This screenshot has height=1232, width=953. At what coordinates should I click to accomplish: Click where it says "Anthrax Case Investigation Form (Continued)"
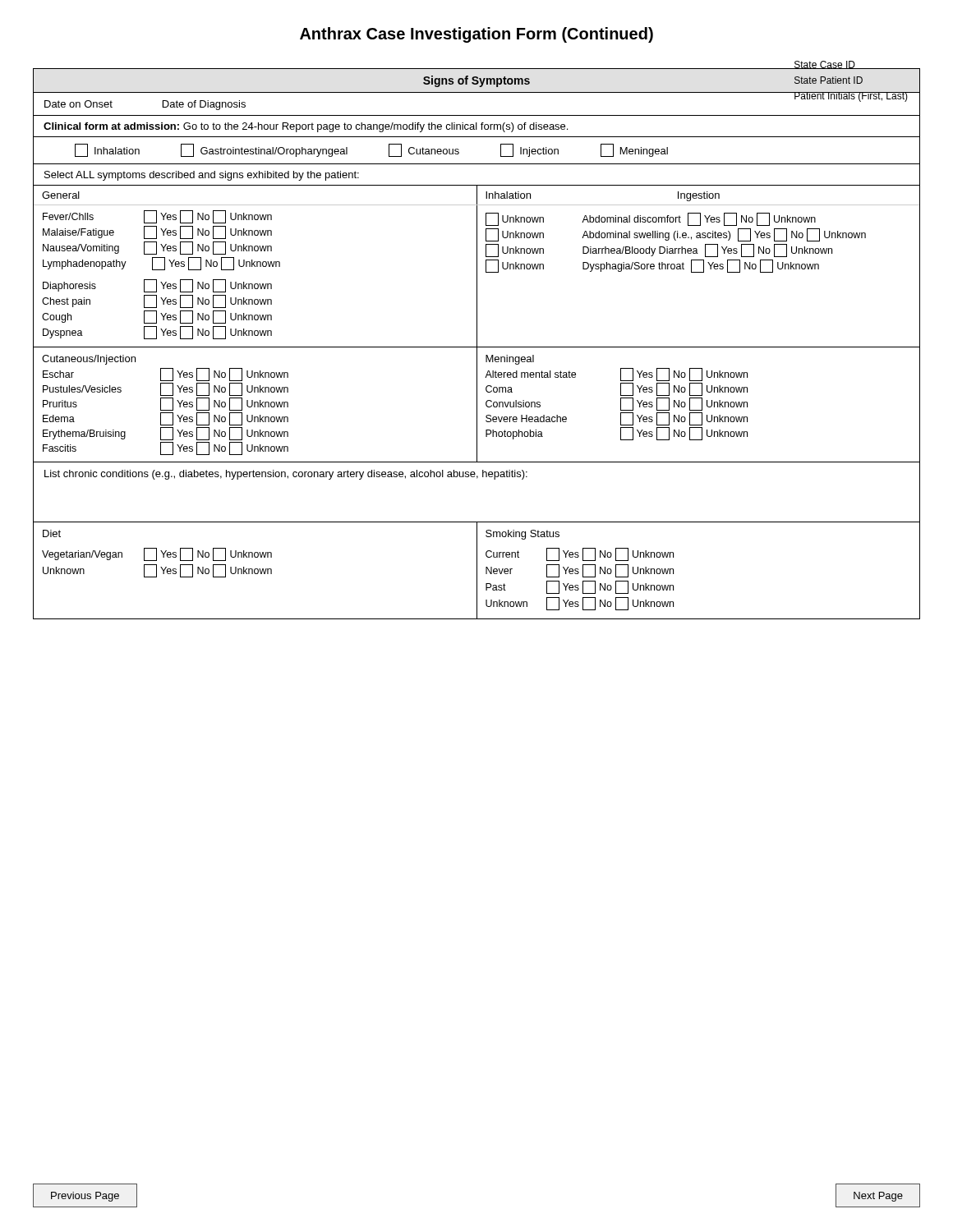[476, 34]
